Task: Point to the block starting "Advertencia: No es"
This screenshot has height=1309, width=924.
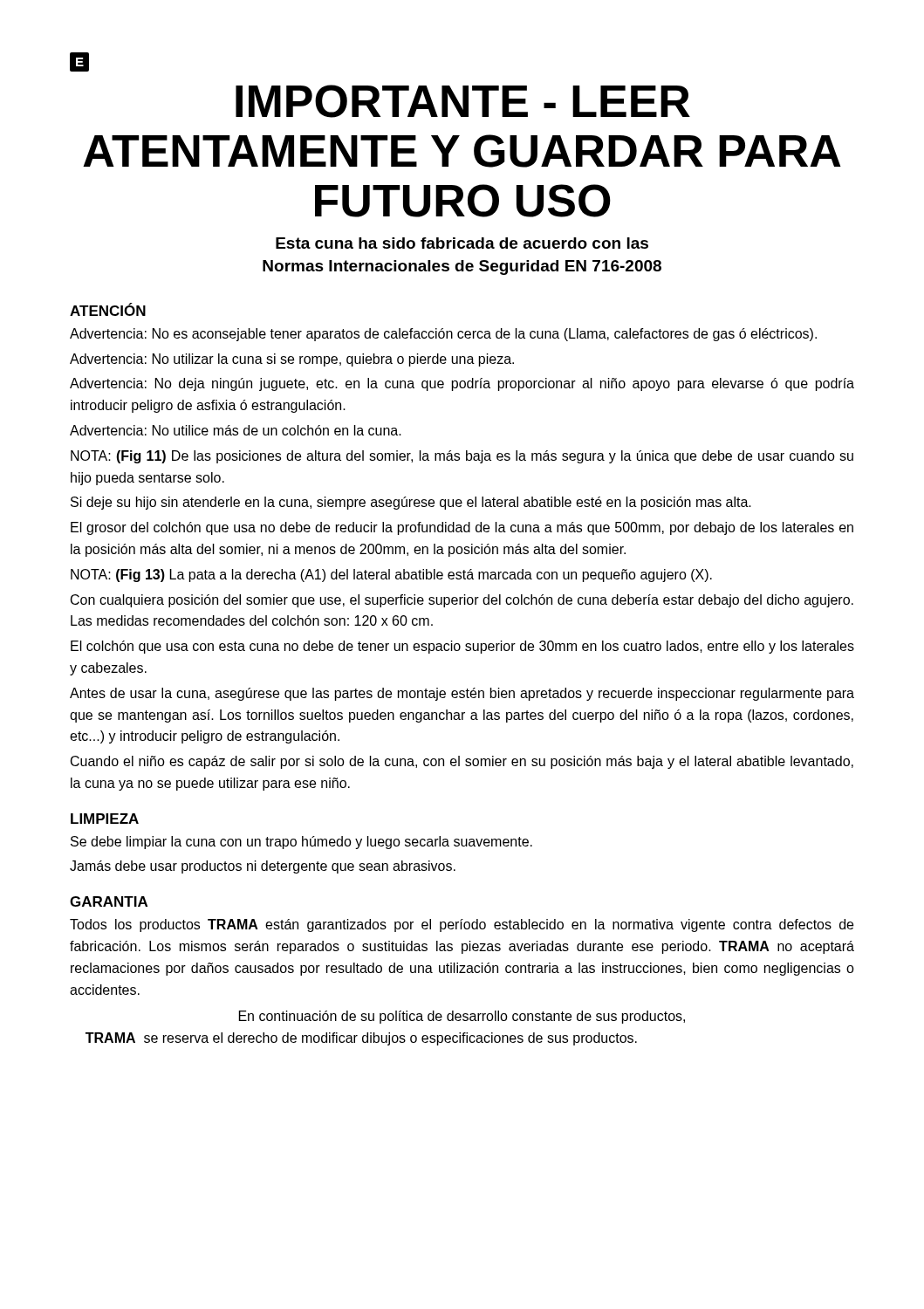Action: [462, 559]
